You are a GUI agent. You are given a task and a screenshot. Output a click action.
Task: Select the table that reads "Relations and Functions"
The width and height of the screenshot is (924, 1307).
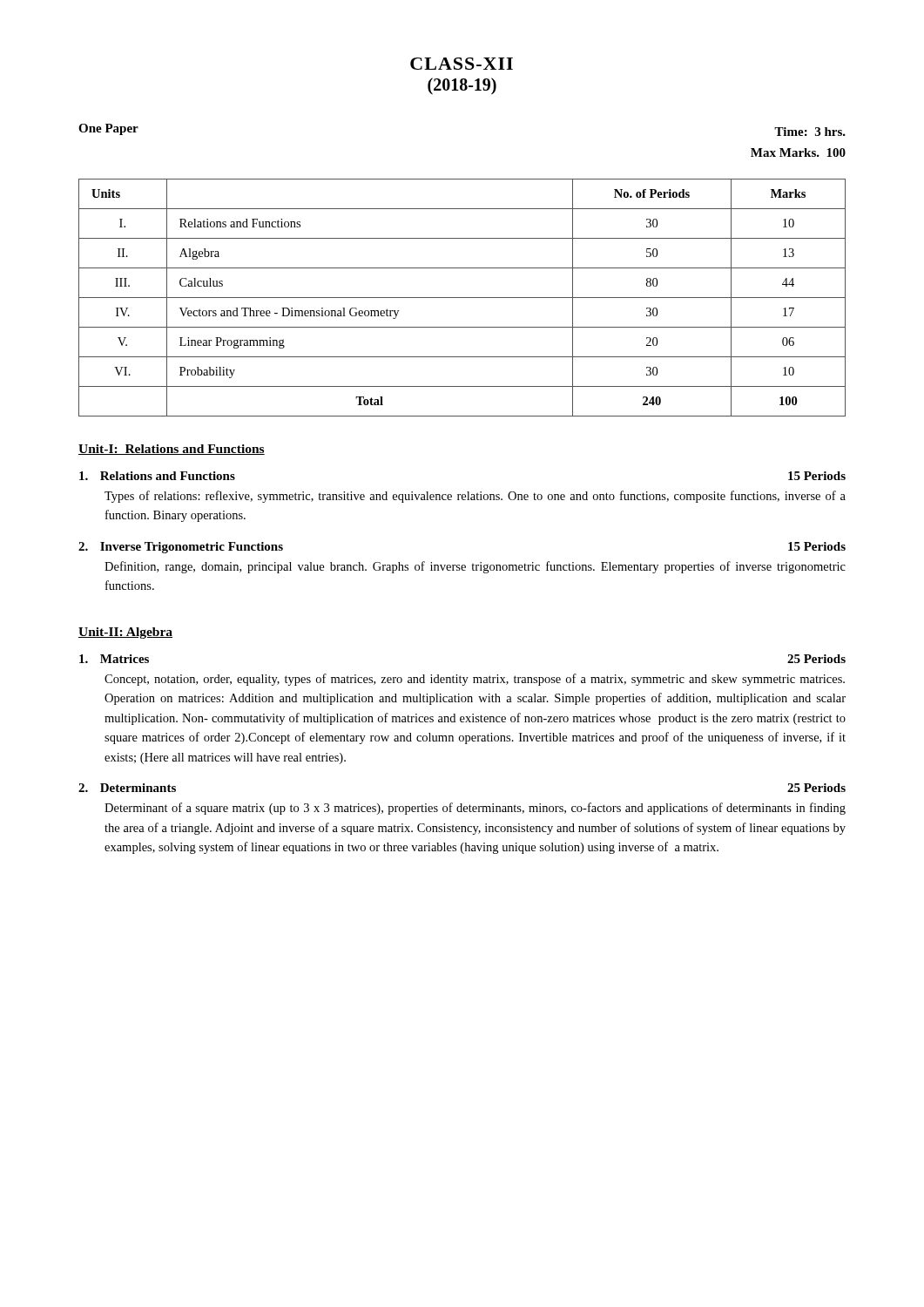[x=462, y=298]
